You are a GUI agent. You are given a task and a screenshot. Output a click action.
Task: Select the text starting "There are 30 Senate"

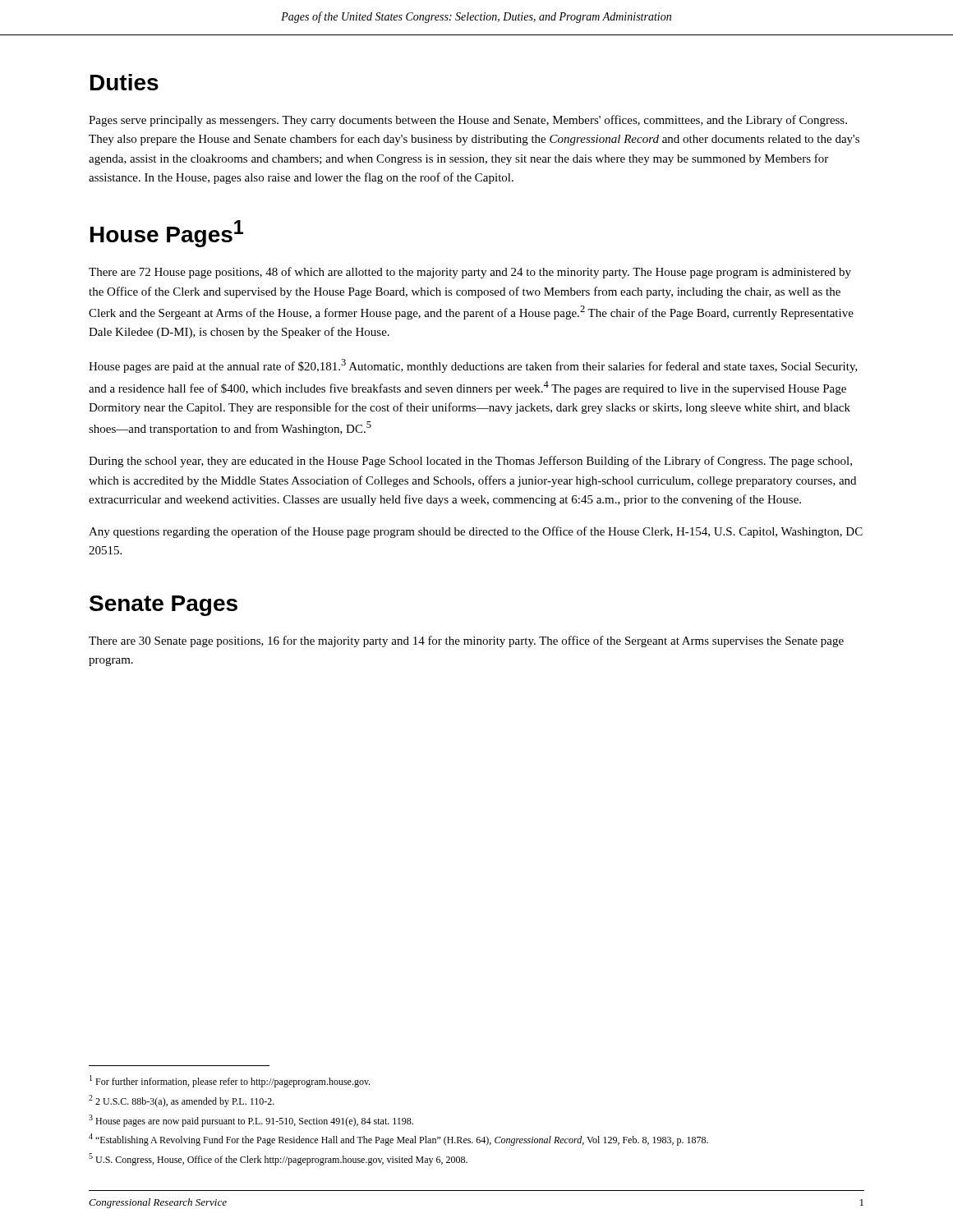(x=476, y=650)
